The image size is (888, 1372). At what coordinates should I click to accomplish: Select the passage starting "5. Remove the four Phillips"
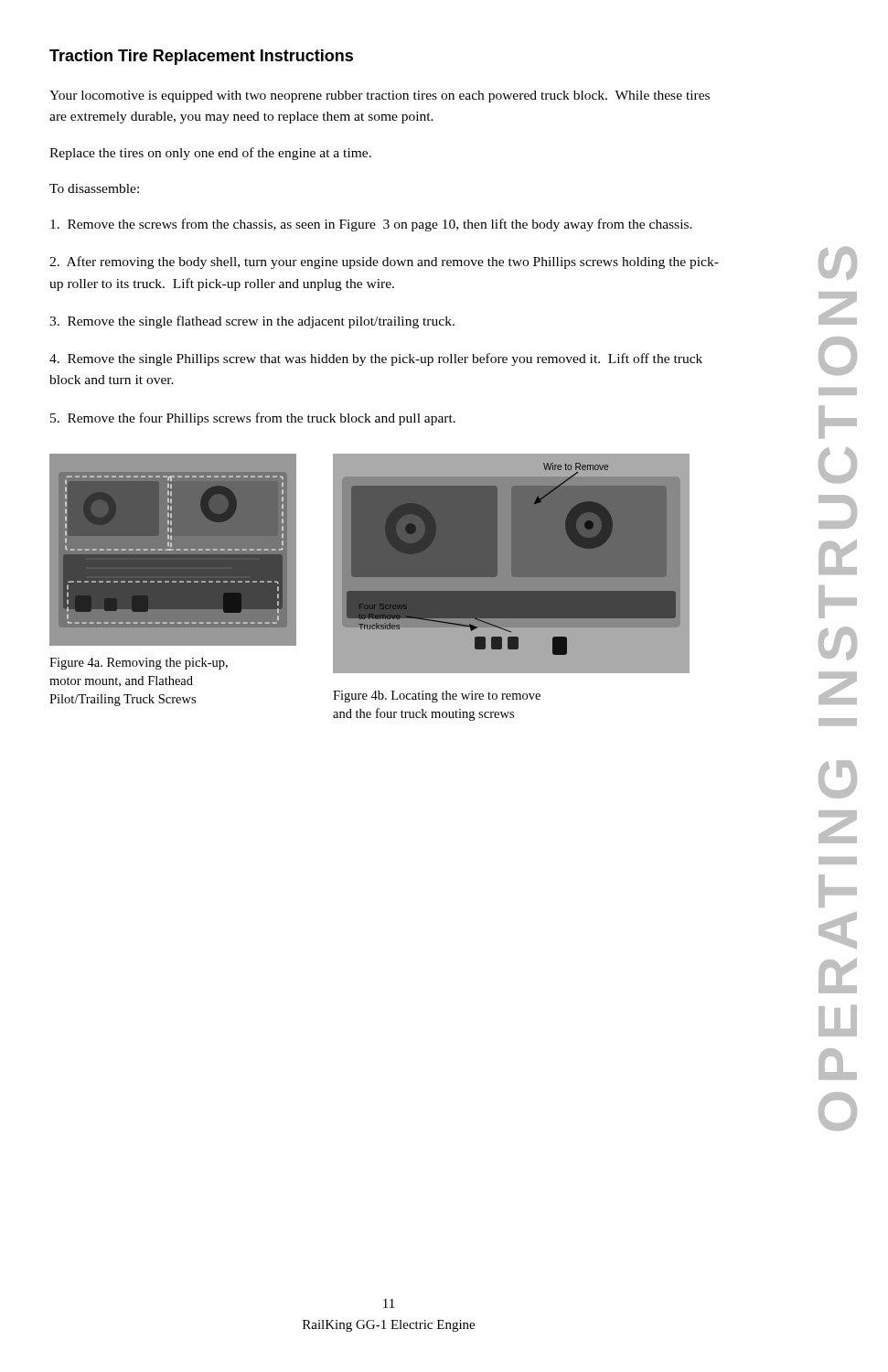point(253,417)
